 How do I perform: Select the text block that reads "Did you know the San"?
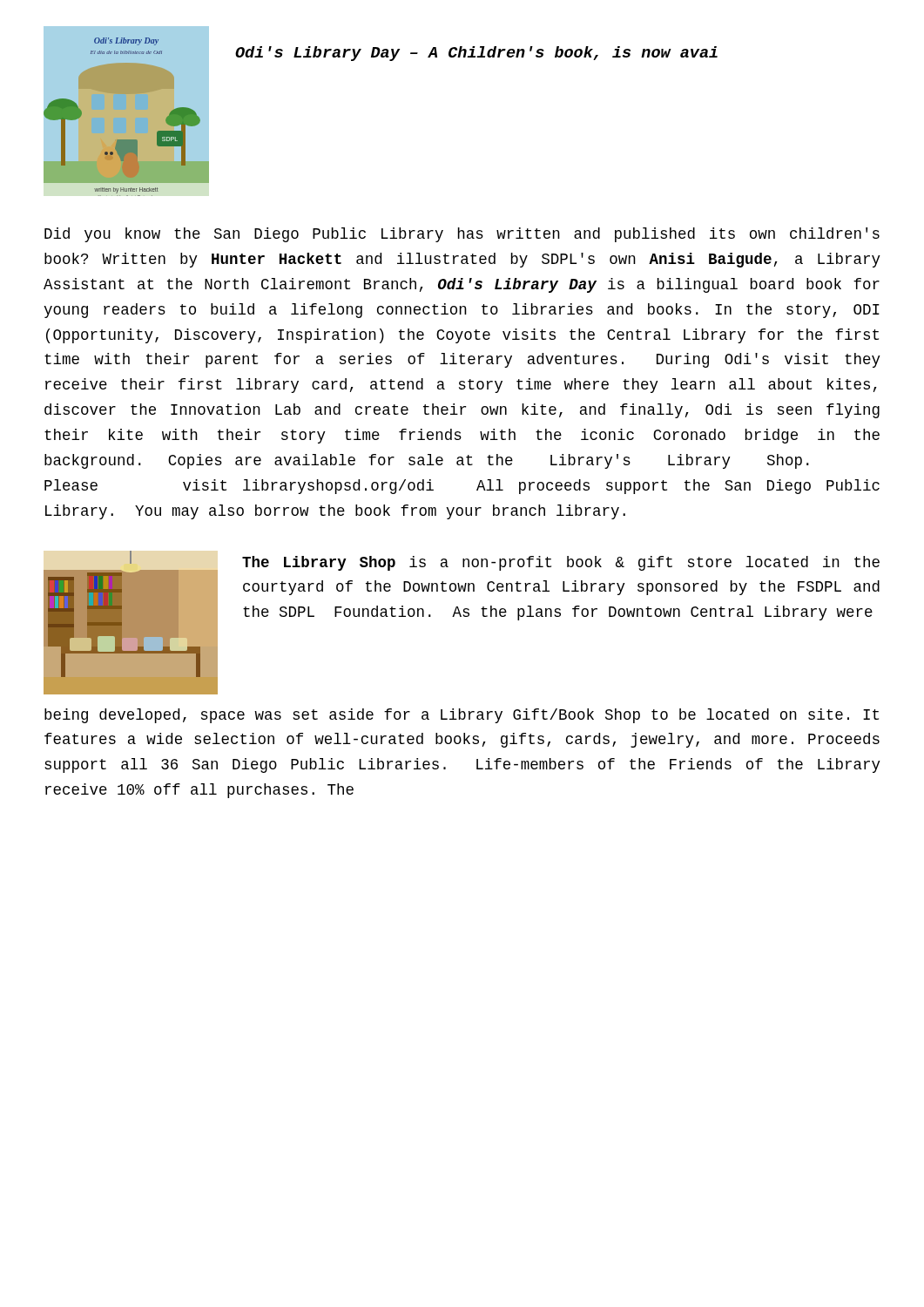(462, 373)
